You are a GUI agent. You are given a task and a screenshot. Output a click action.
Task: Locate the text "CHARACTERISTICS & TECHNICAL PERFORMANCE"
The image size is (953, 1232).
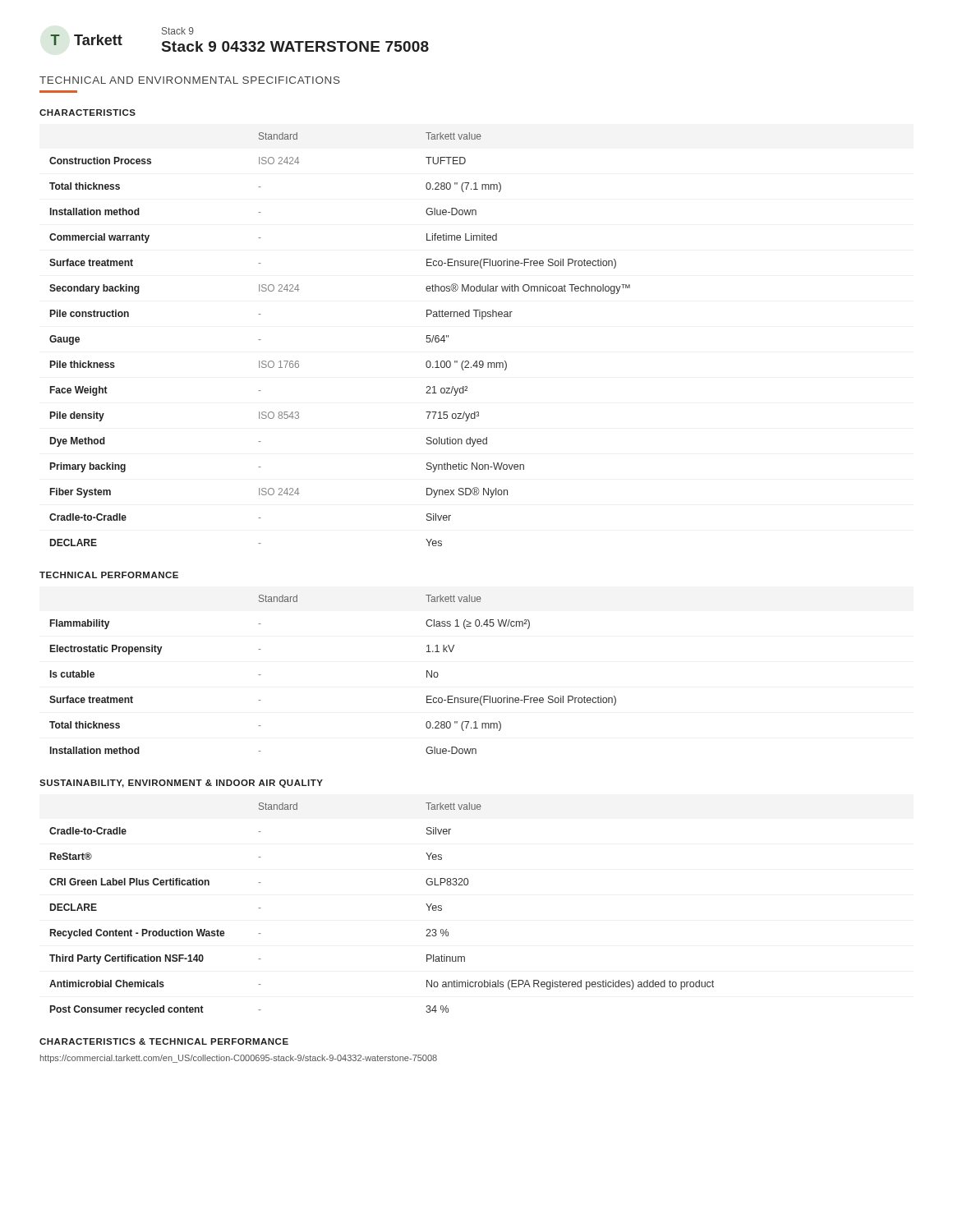164,1041
